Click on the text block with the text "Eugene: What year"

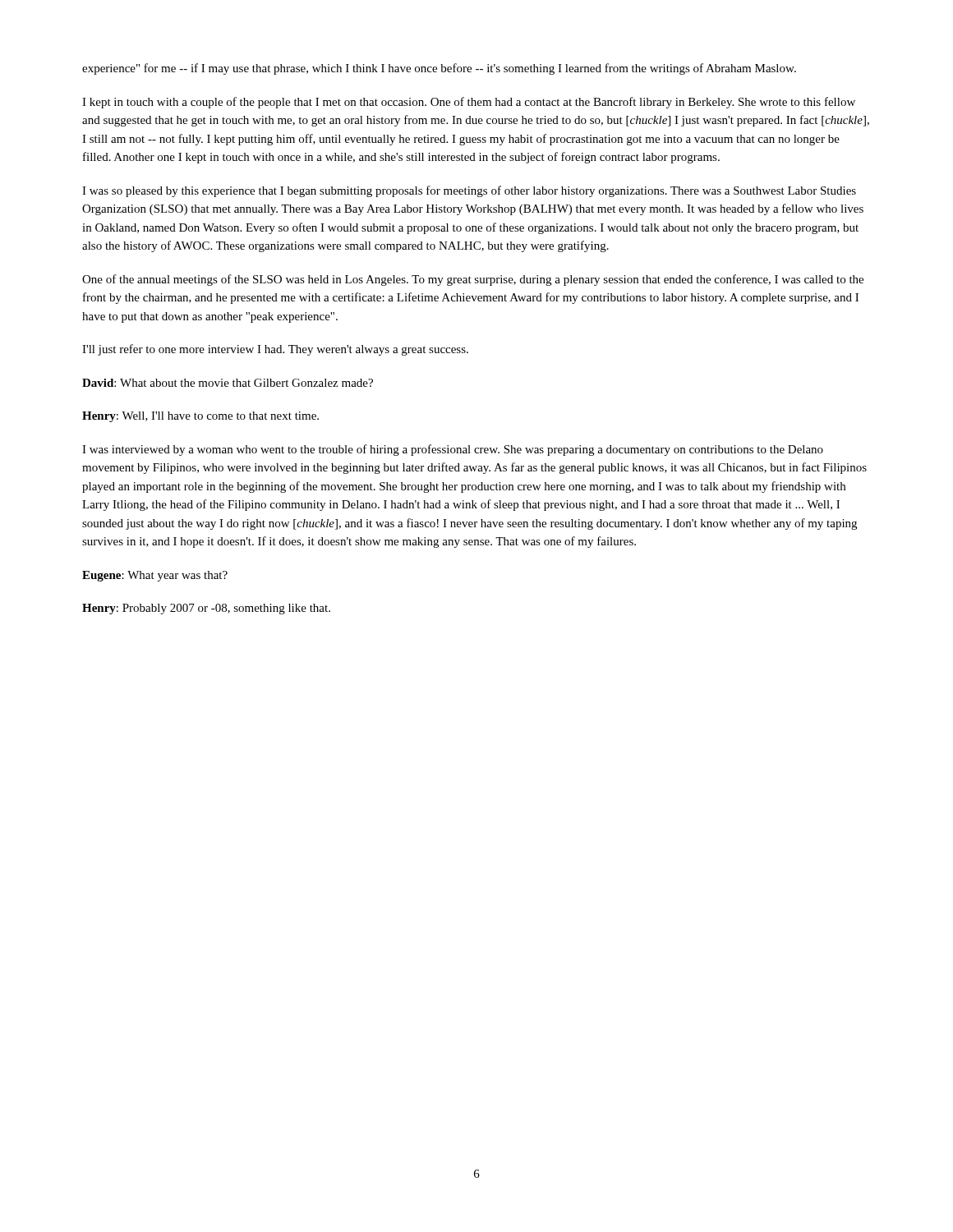[155, 575]
